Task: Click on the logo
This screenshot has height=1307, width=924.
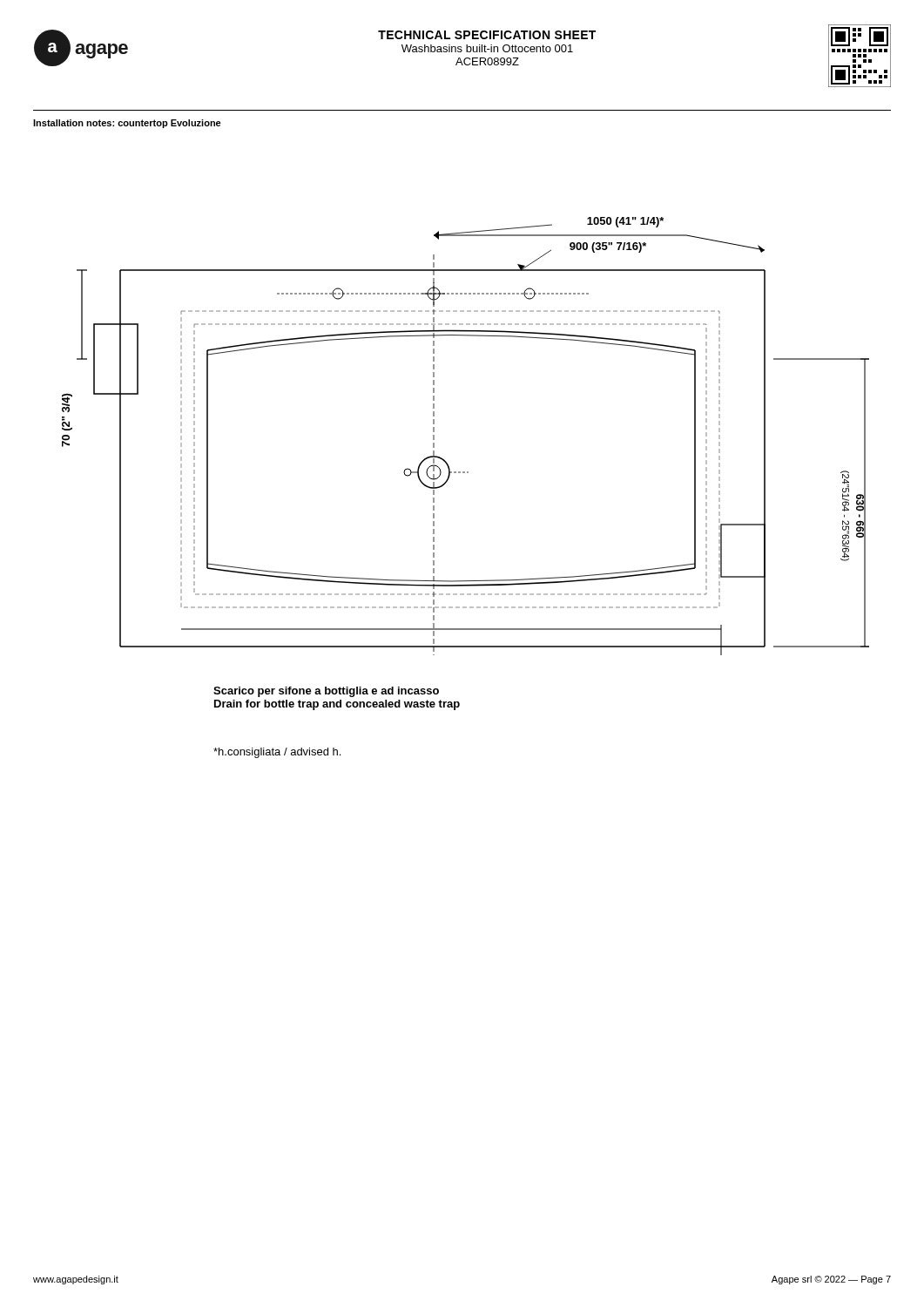Action: [90, 48]
